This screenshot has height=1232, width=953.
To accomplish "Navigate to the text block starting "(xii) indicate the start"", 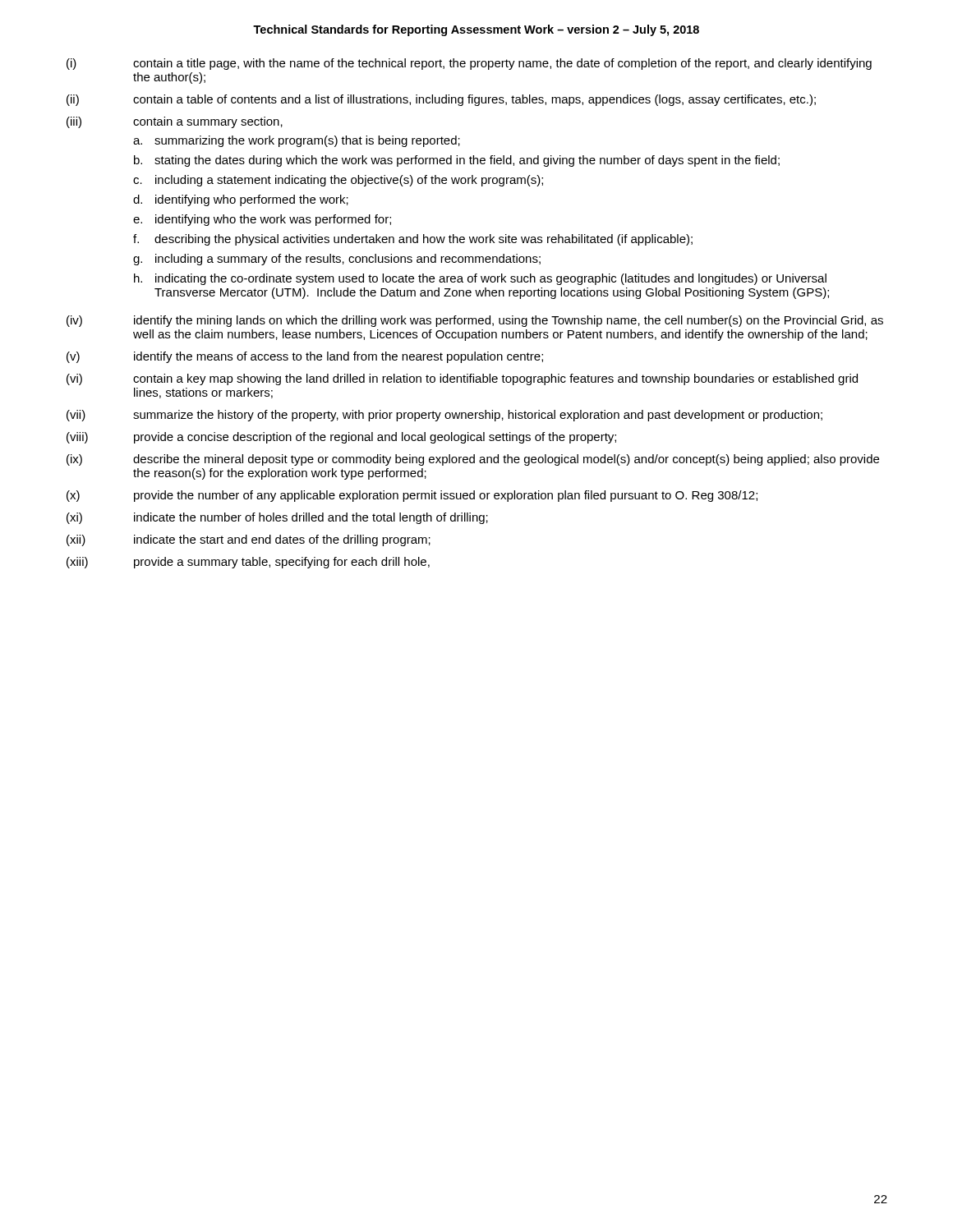I will [x=249, y=540].
